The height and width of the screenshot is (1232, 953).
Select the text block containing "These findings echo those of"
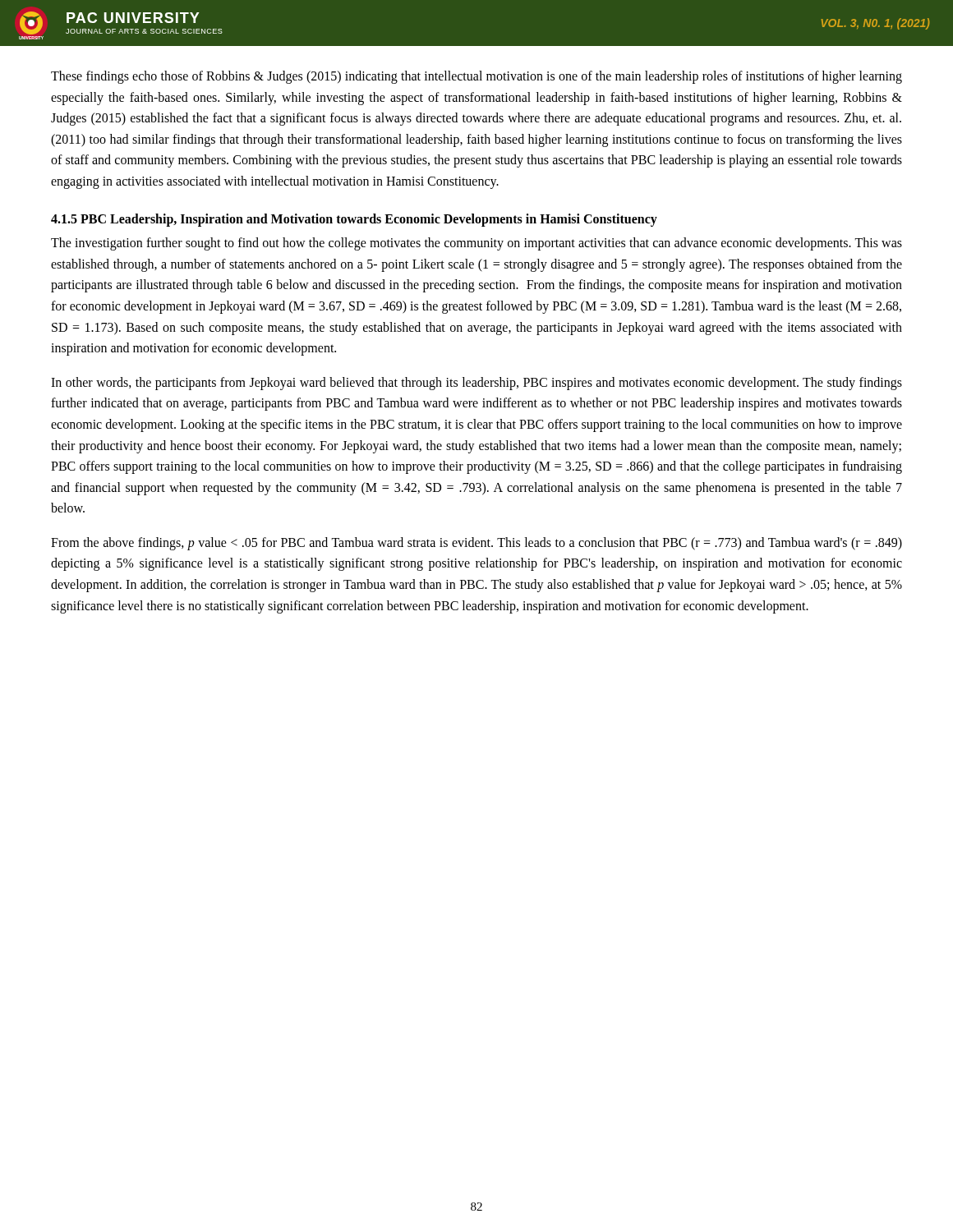point(476,128)
